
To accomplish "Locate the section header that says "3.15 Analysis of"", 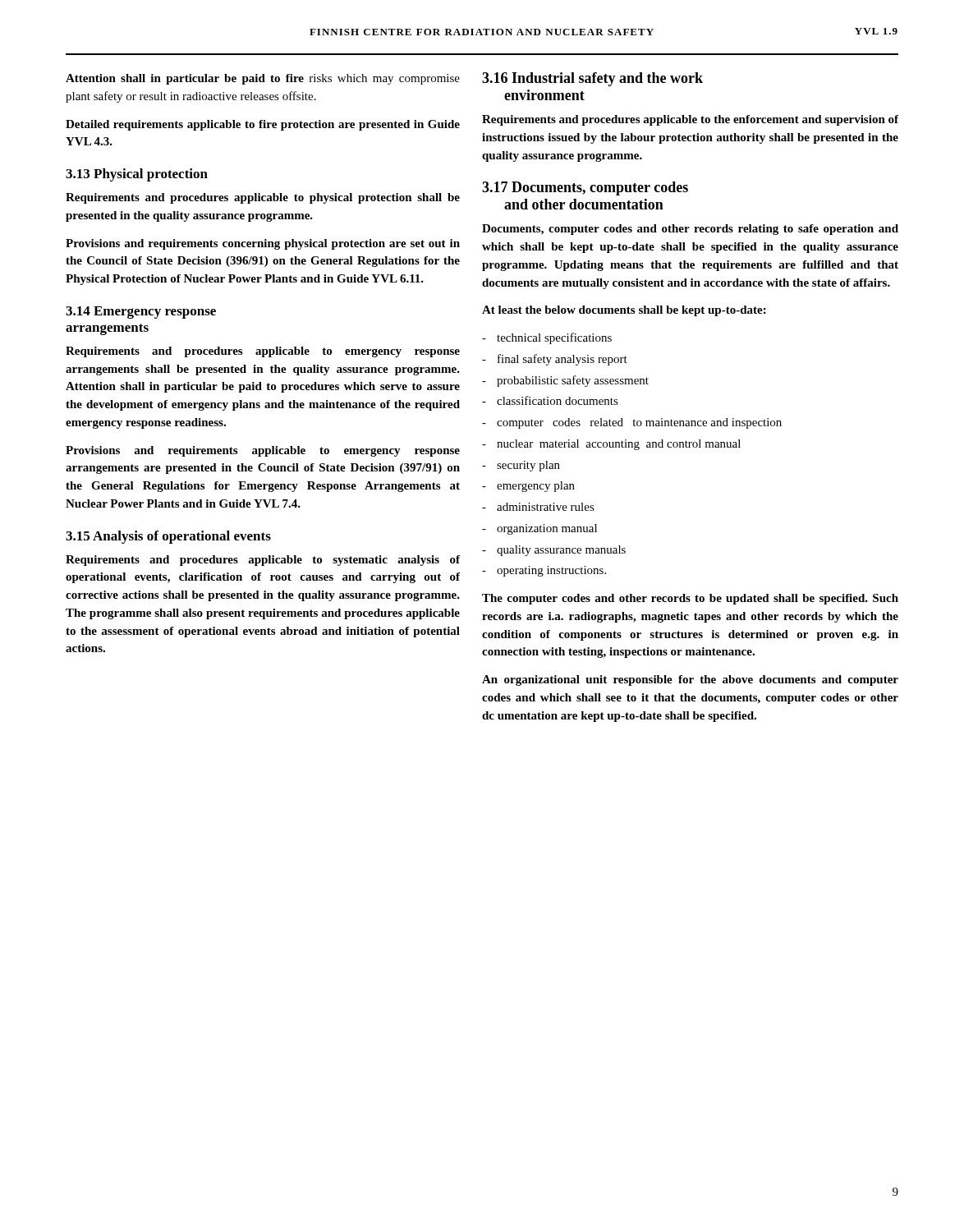I will pyautogui.click(x=168, y=535).
